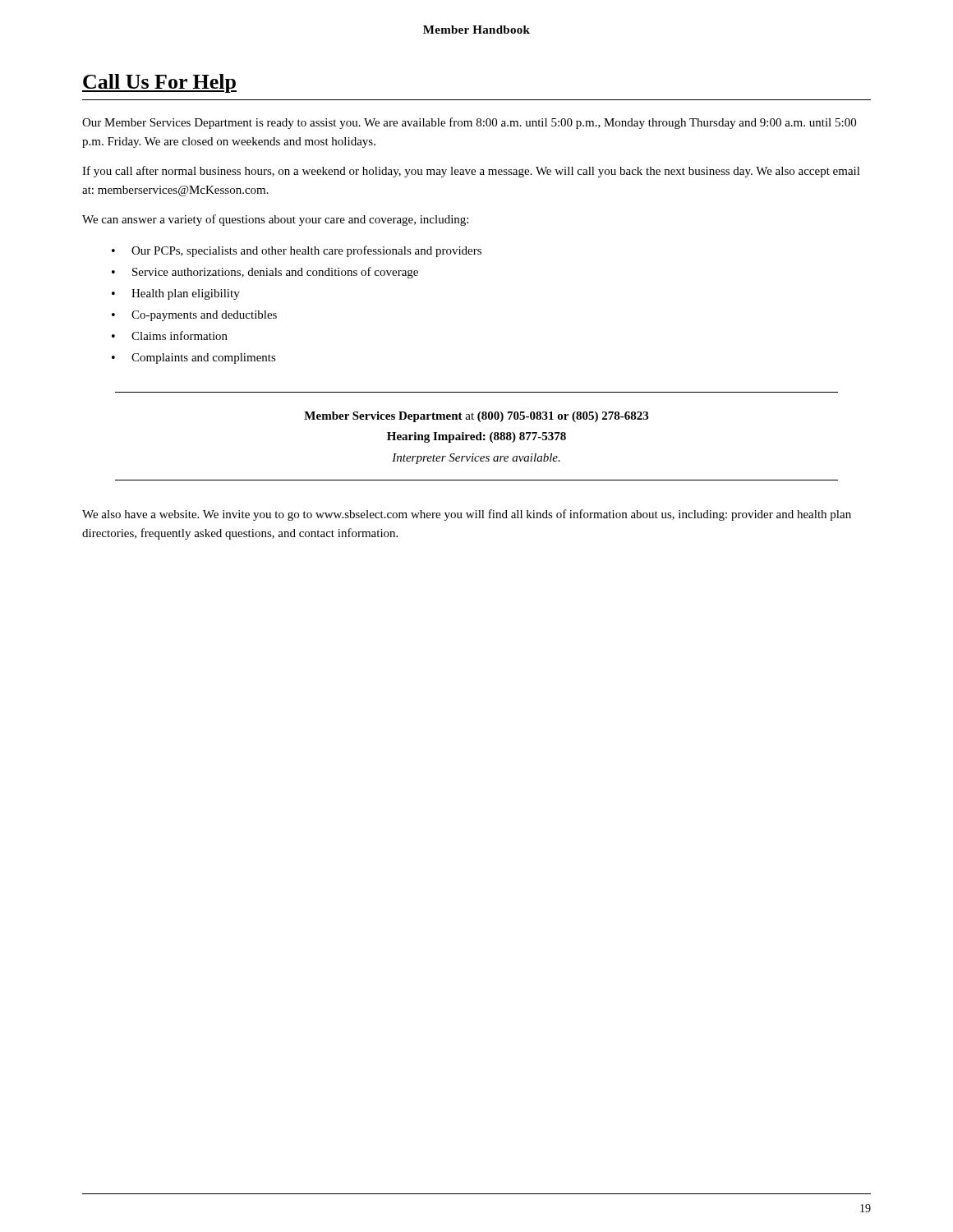Click on the region starting "Our Member Services Department is ready"
Image resolution: width=953 pixels, height=1232 pixels.
(469, 132)
